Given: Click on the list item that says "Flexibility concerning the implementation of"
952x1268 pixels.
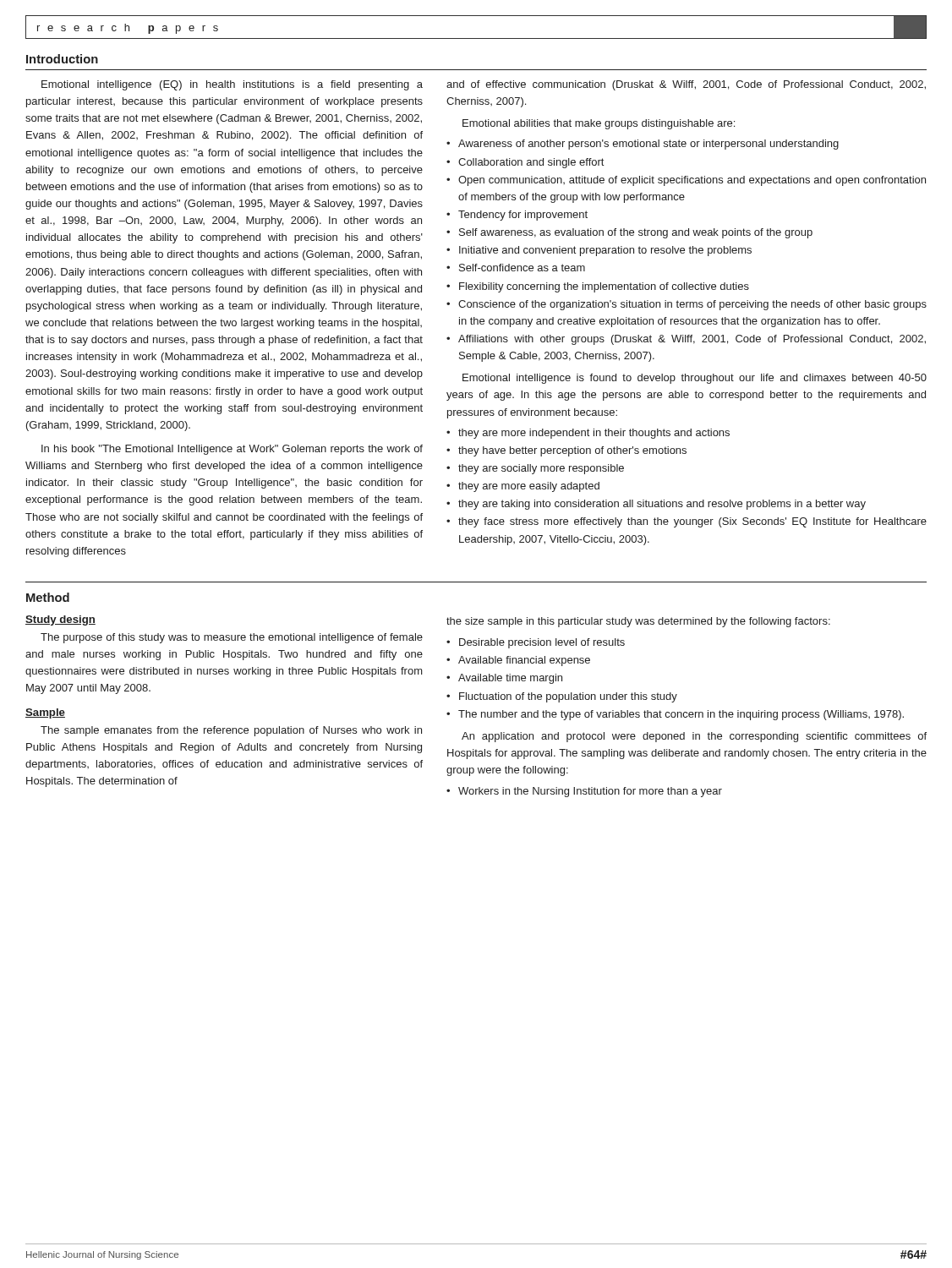Looking at the screenshot, I should (604, 286).
